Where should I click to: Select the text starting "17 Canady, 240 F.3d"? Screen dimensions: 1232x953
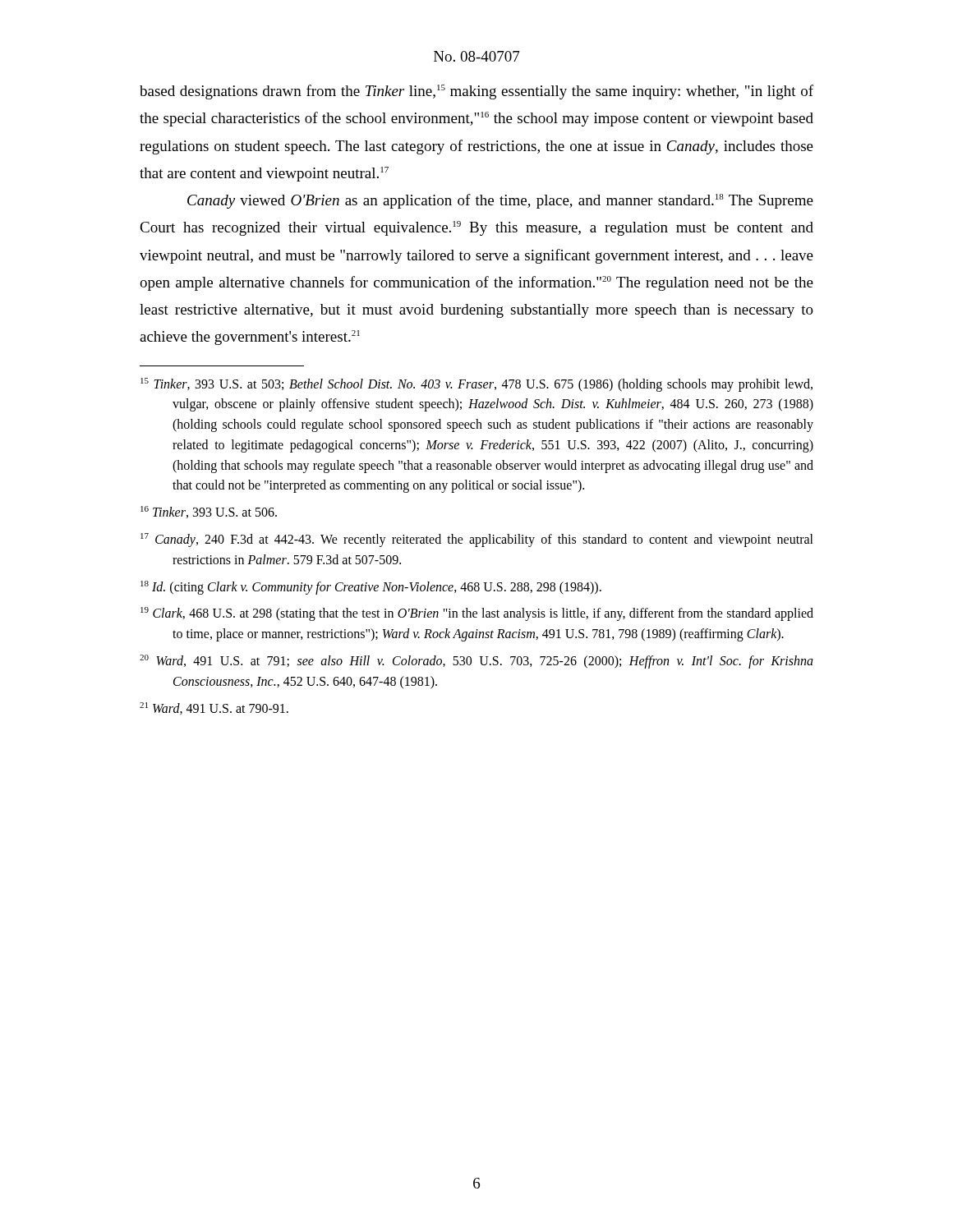(x=476, y=548)
